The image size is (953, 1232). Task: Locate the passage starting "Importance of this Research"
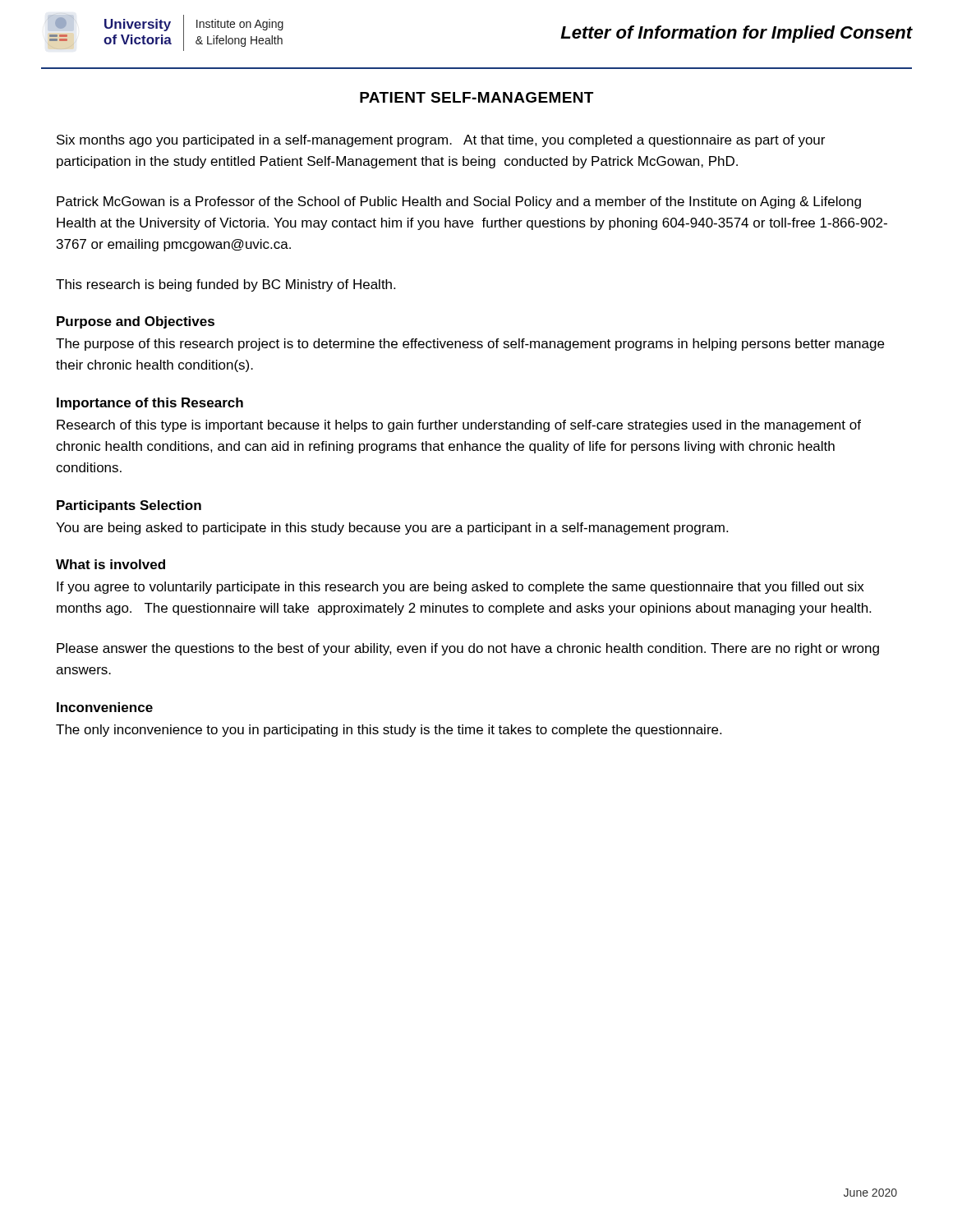[150, 403]
